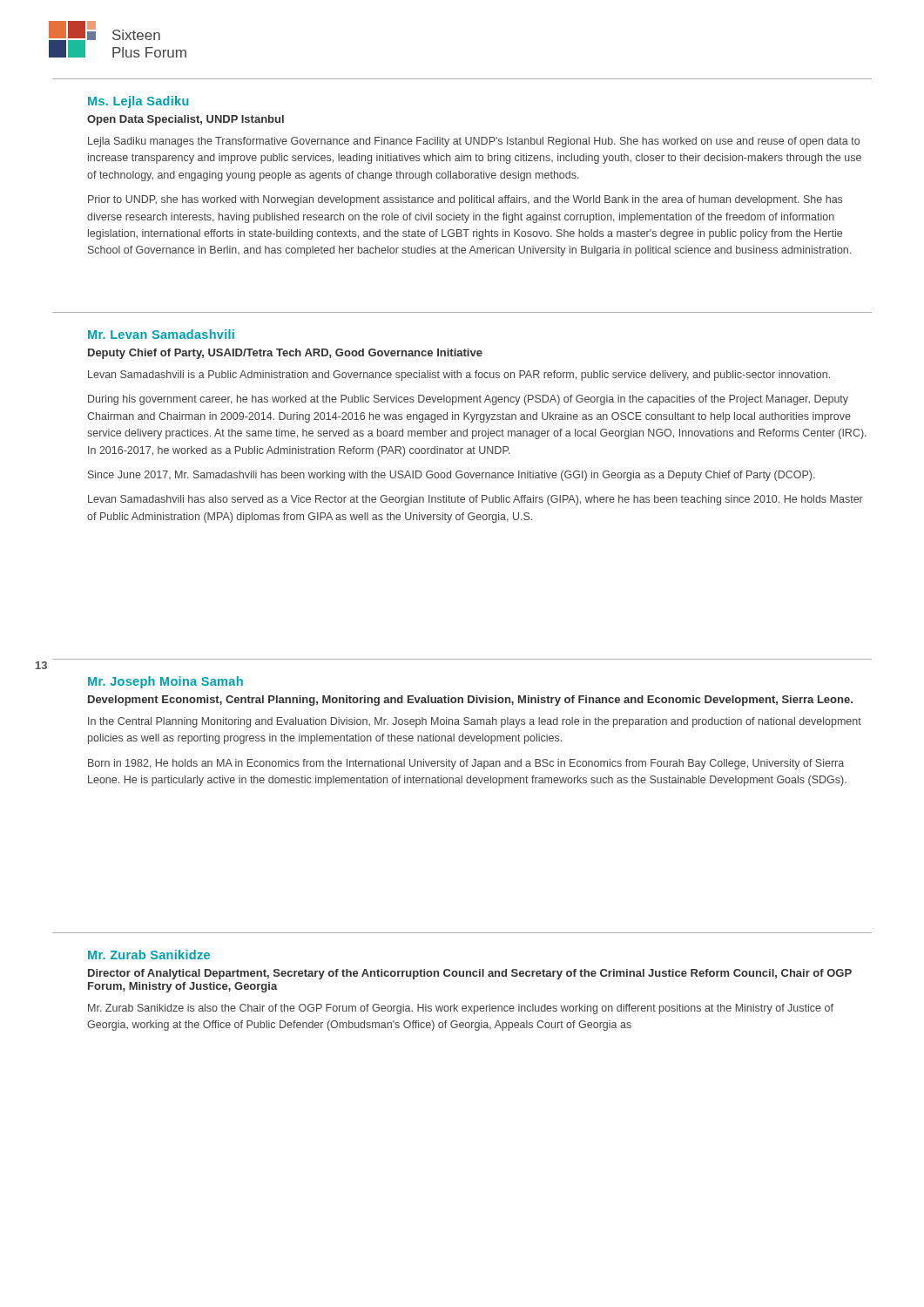Navigate to the text block starting "In the Central Planning Monitoring and Evaluation"

coord(479,730)
